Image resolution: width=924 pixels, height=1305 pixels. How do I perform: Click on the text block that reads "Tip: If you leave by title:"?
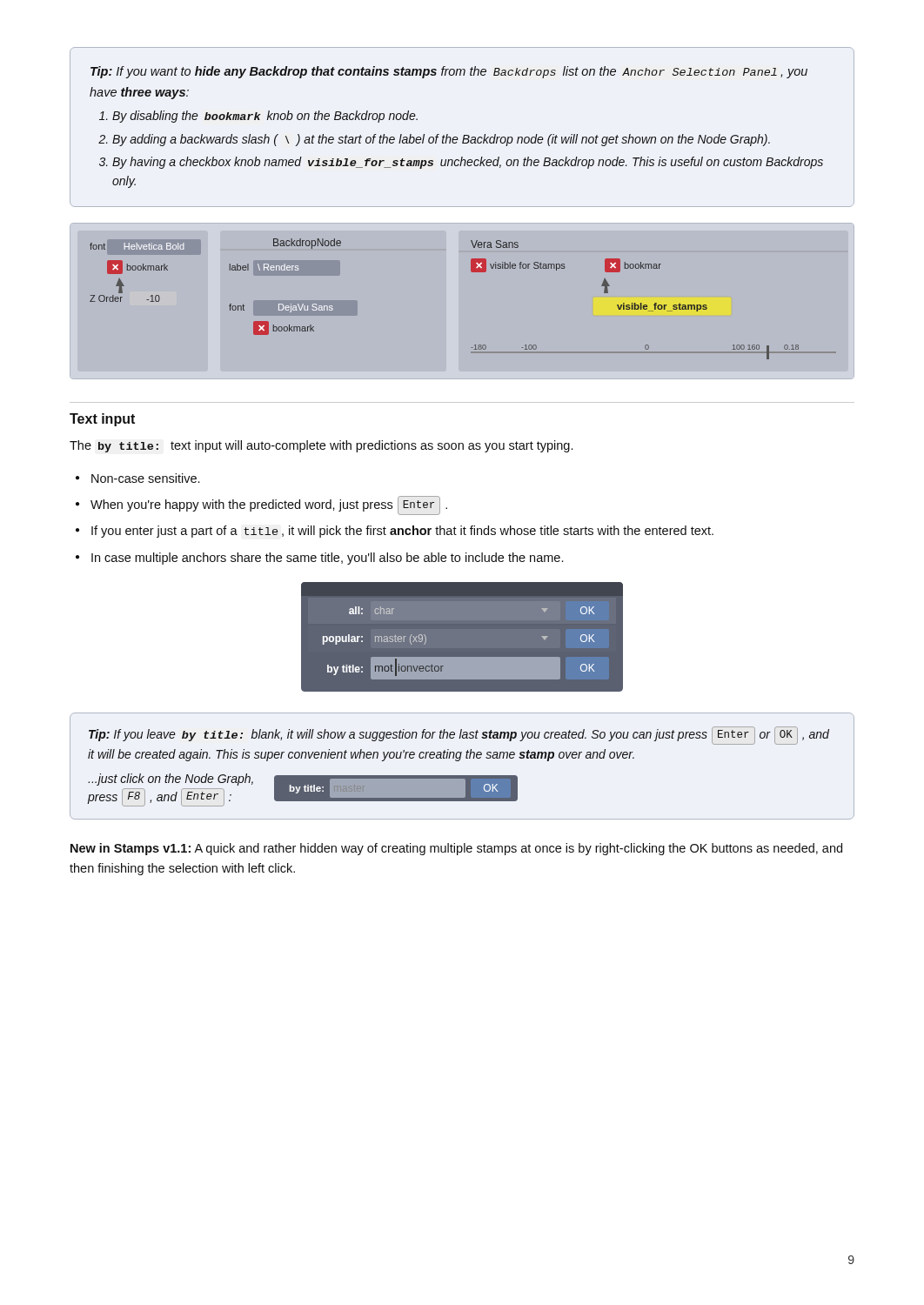point(462,766)
